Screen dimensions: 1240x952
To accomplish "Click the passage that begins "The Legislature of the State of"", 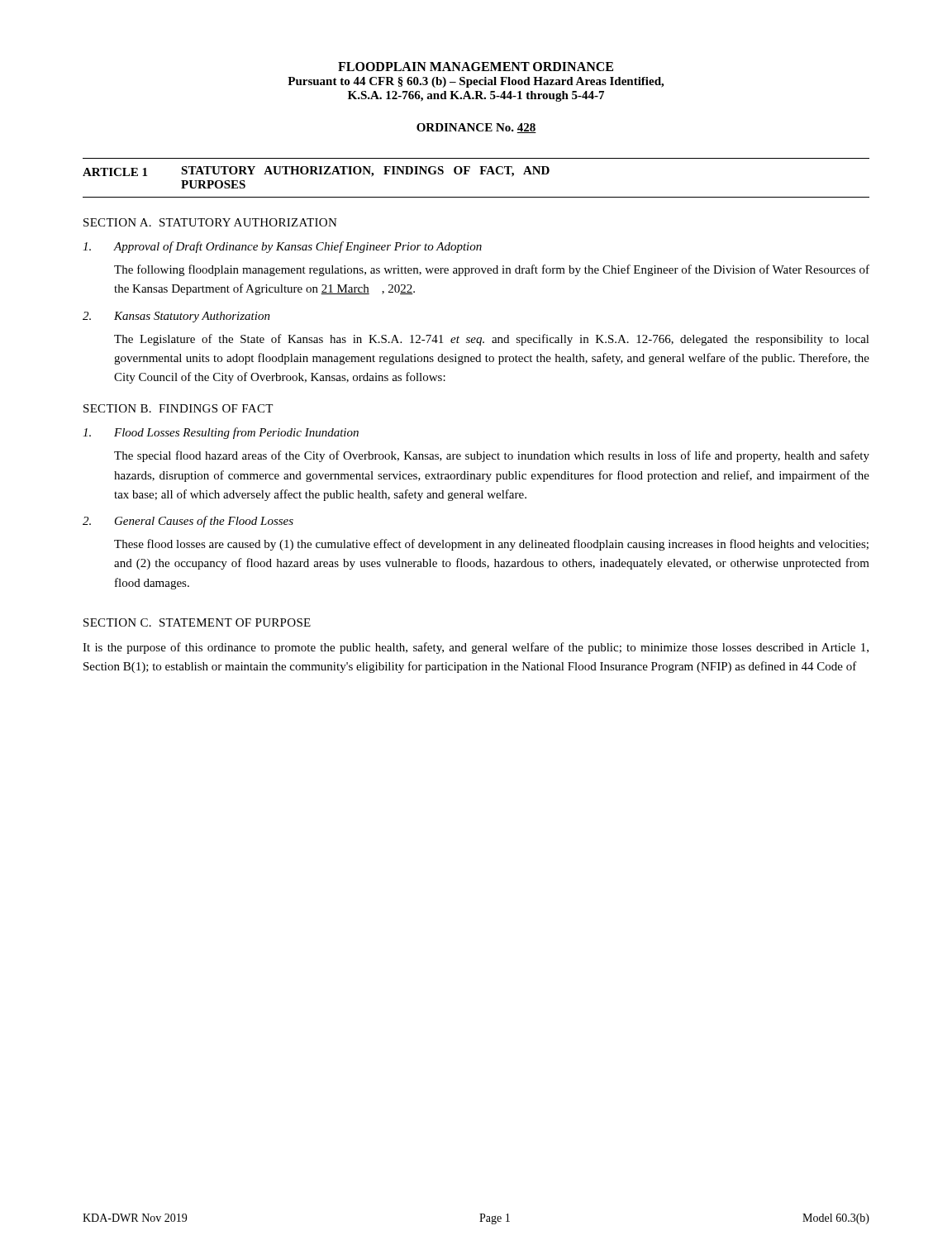I will pyautogui.click(x=492, y=358).
